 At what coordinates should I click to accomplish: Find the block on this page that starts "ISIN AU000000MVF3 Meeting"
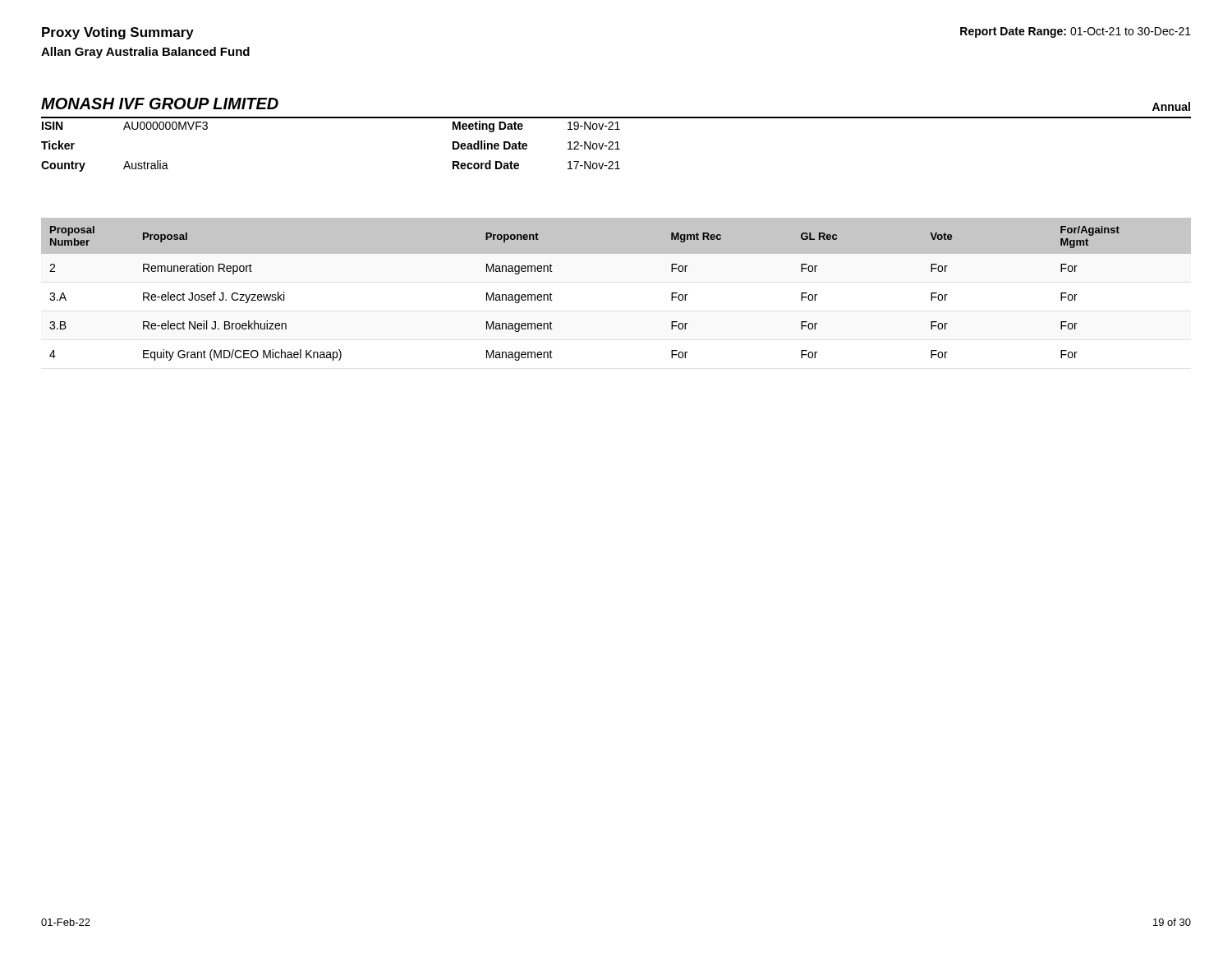point(365,126)
